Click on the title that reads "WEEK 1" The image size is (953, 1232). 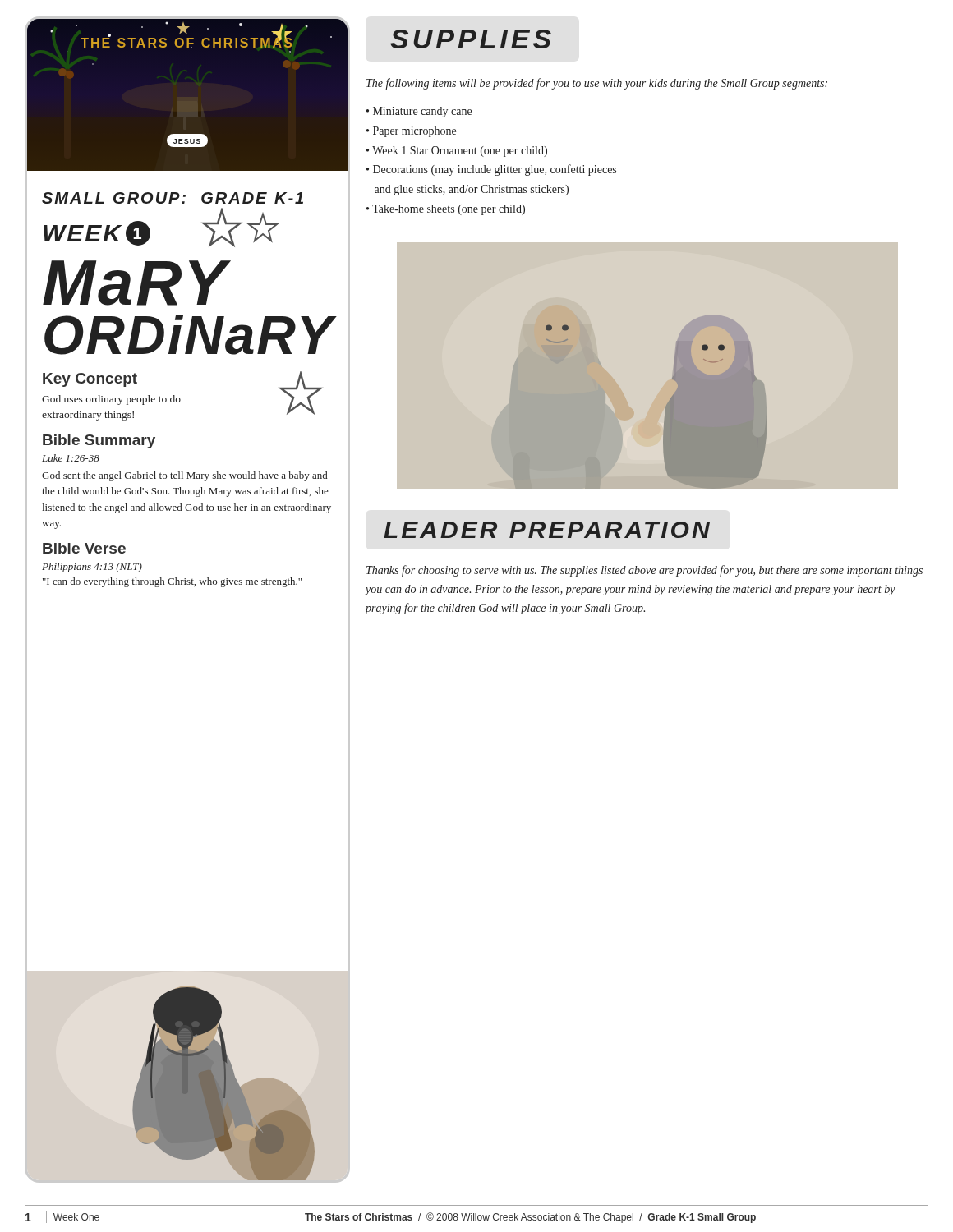coord(162,233)
